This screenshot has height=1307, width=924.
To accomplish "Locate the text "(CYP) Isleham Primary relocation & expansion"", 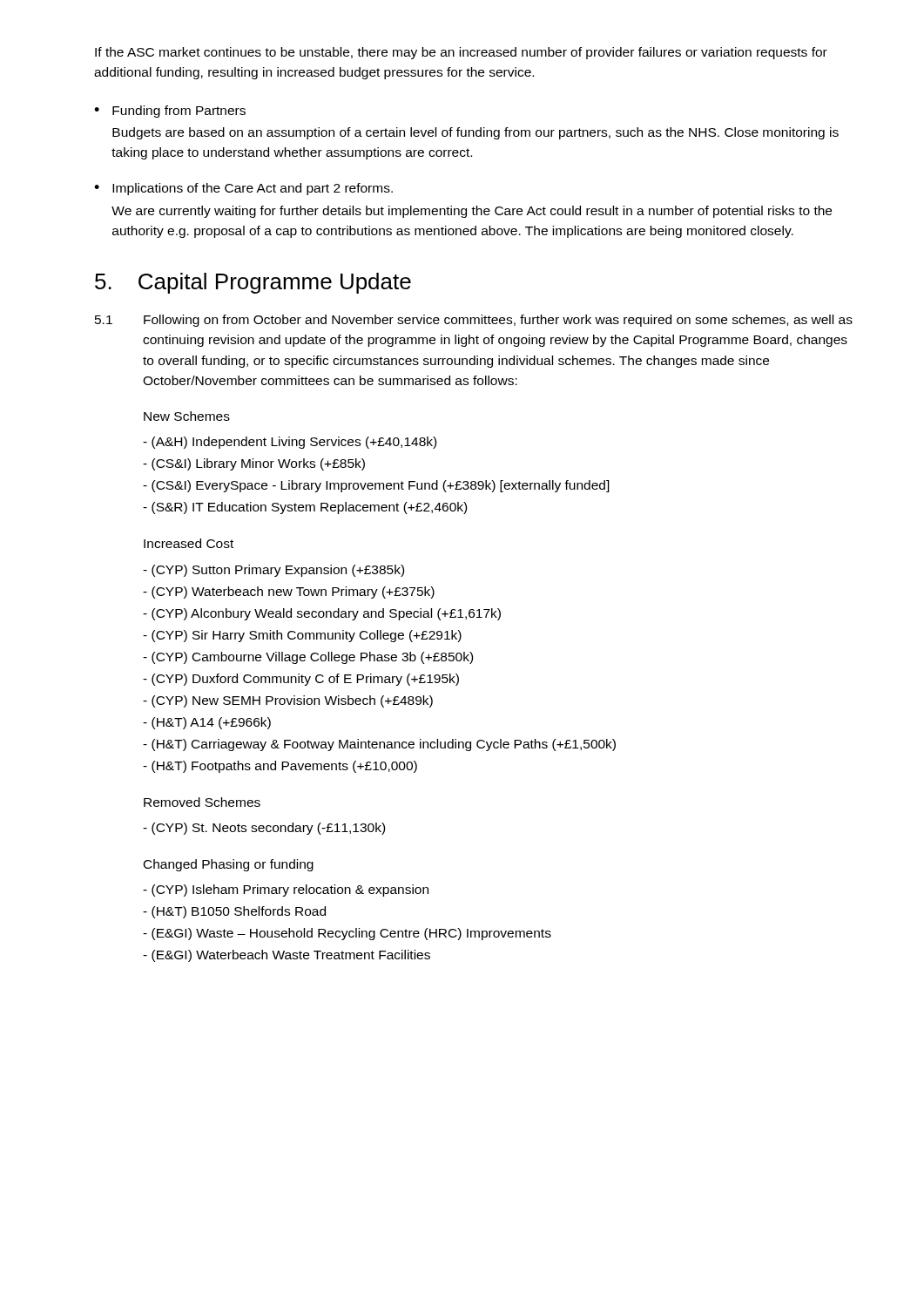I will [x=290, y=889].
